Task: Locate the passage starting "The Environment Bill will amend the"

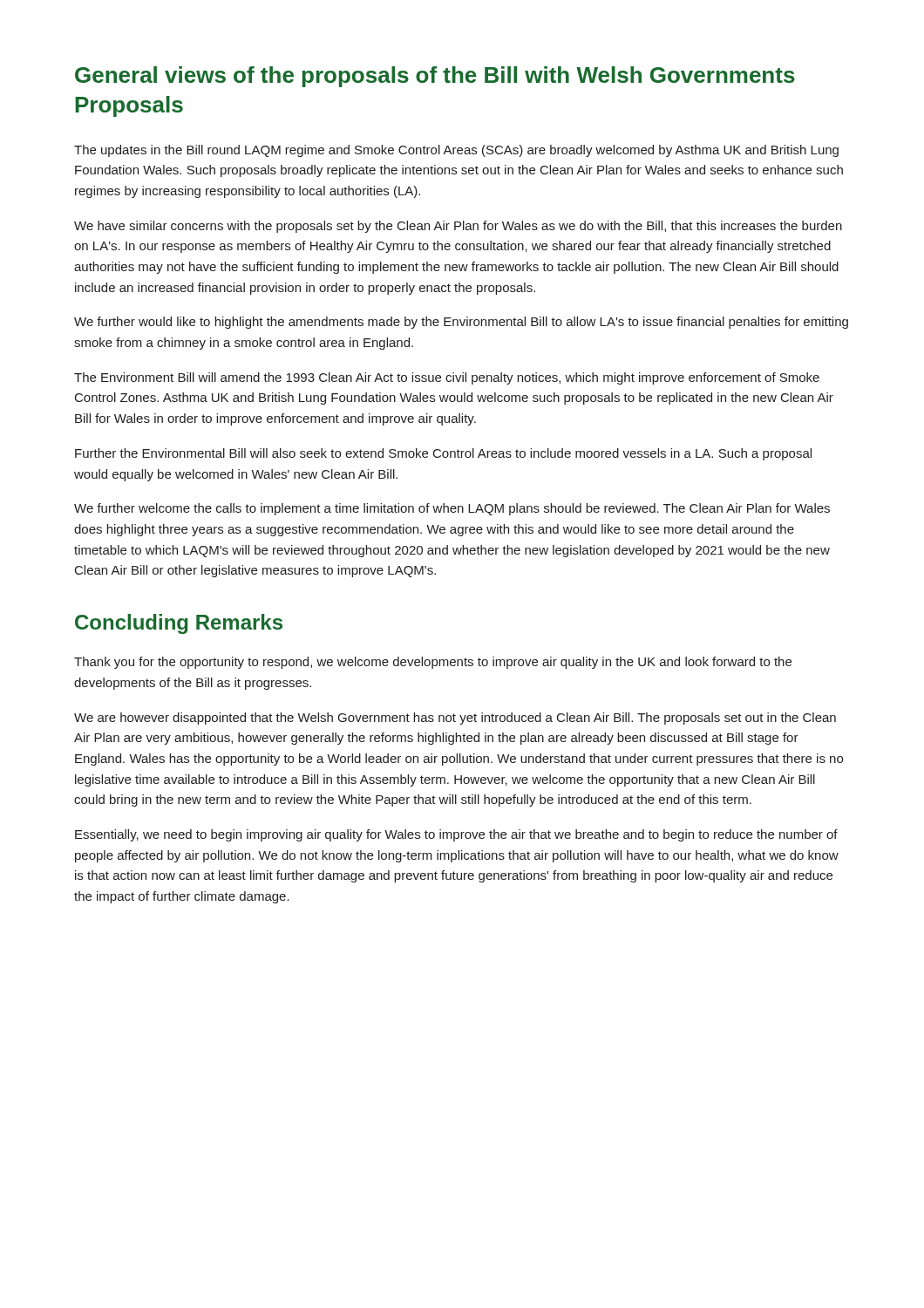Action: [462, 398]
